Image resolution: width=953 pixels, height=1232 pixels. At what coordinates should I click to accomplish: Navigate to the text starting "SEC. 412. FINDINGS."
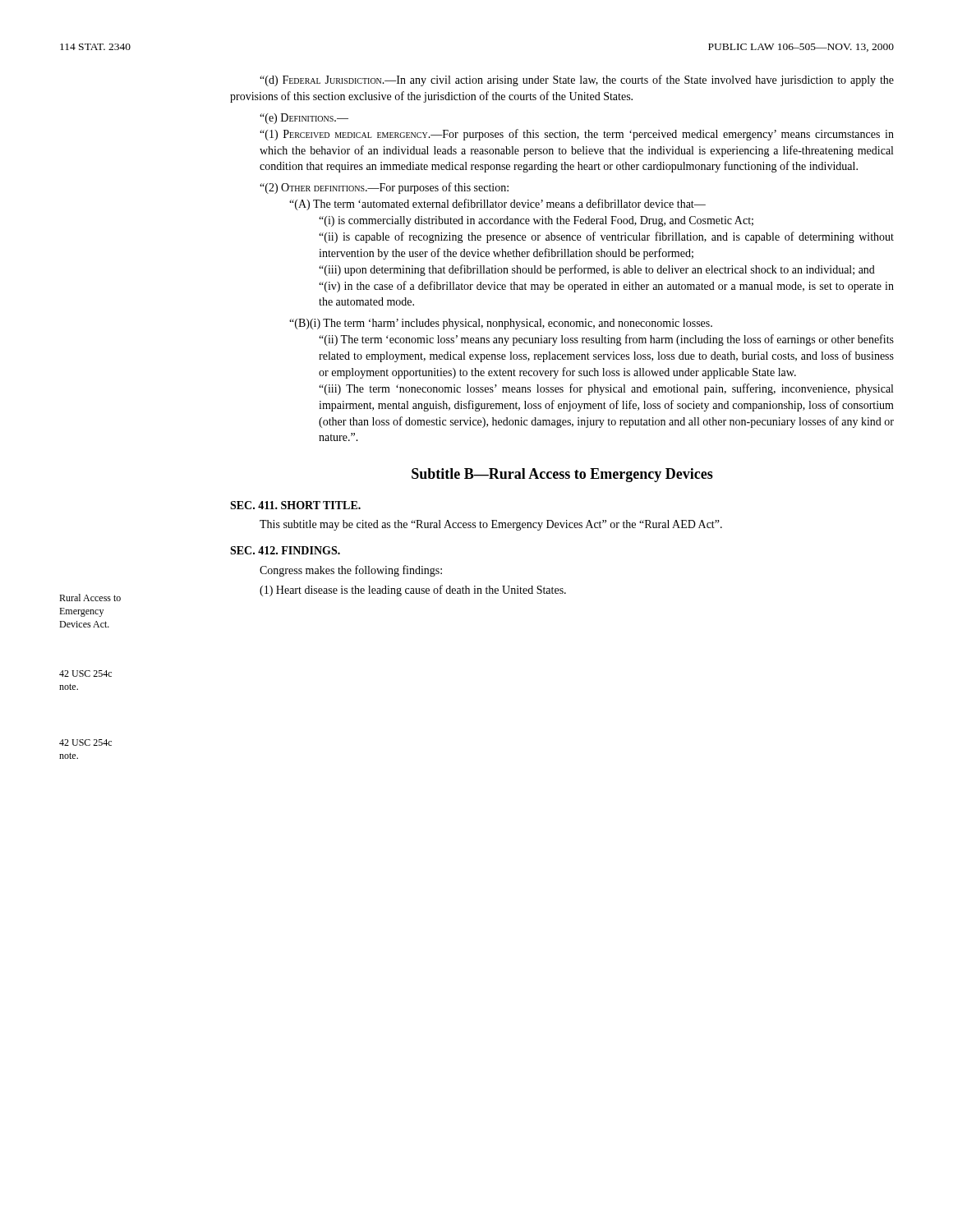(285, 550)
